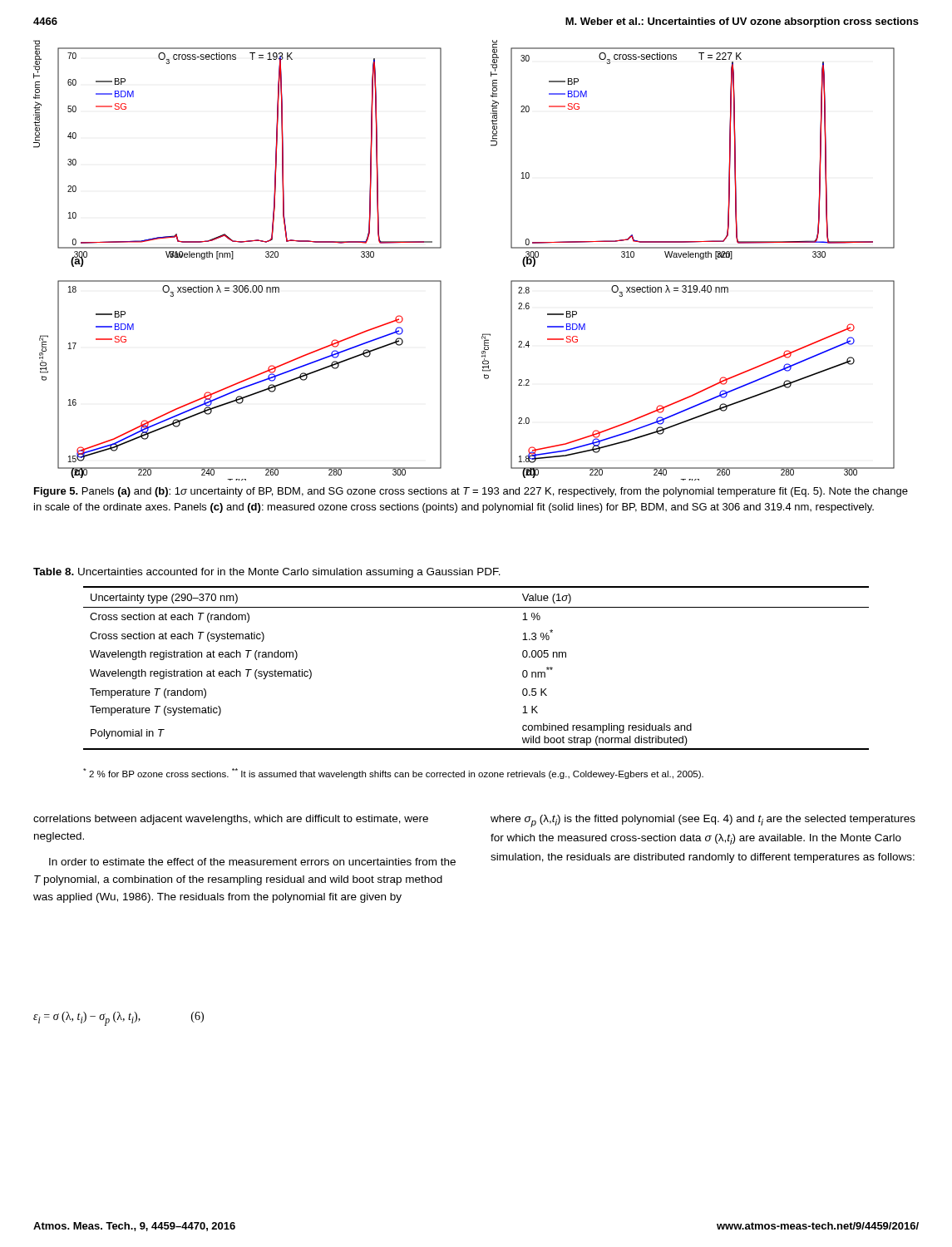The image size is (952, 1247).
Task: Click the formula that begins "εi = σ (λ,"
Action: [119, 1018]
